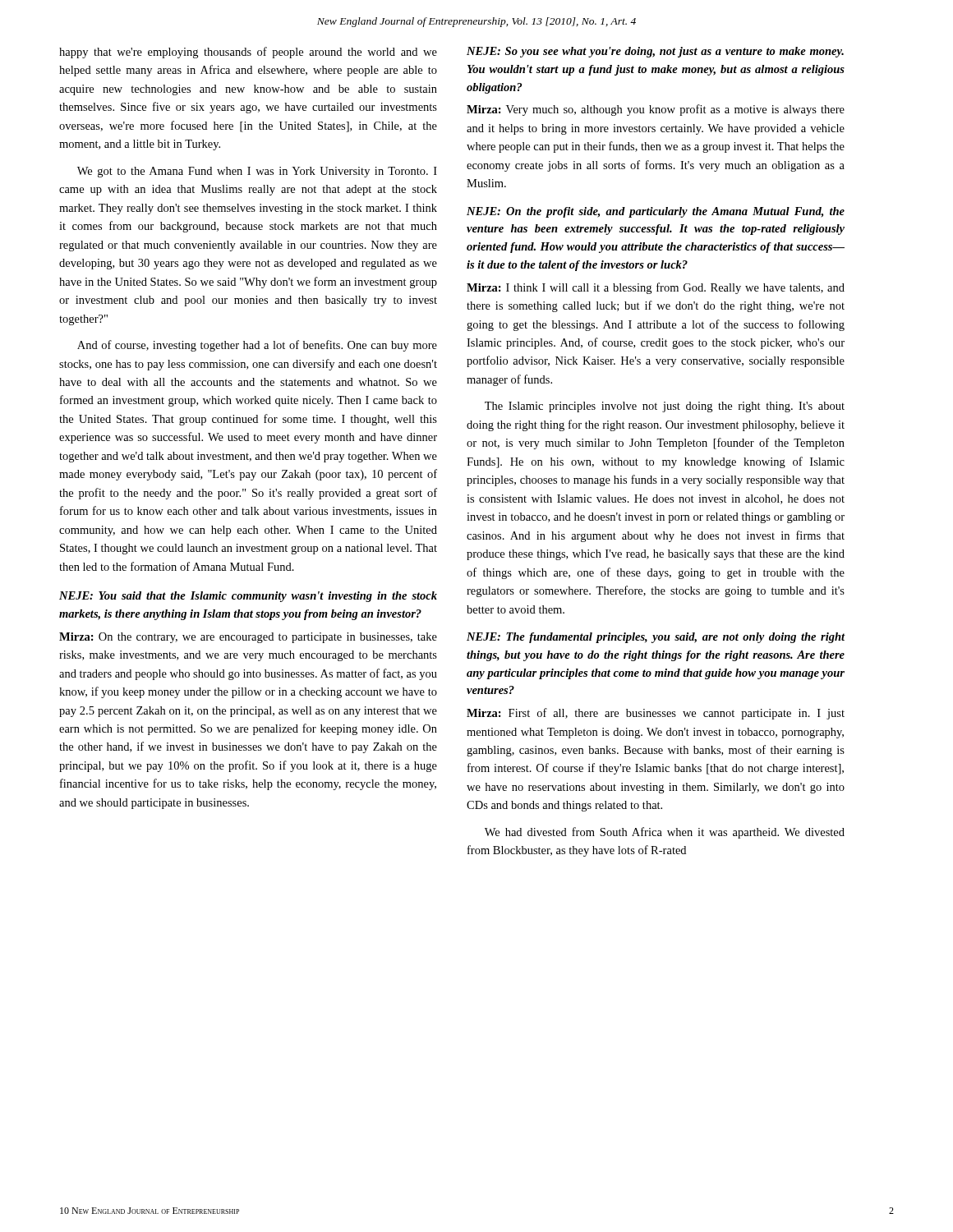Viewport: 953px width, 1232px height.
Task: Navigate to the text starting "And of course, investing together"
Action: (248, 456)
